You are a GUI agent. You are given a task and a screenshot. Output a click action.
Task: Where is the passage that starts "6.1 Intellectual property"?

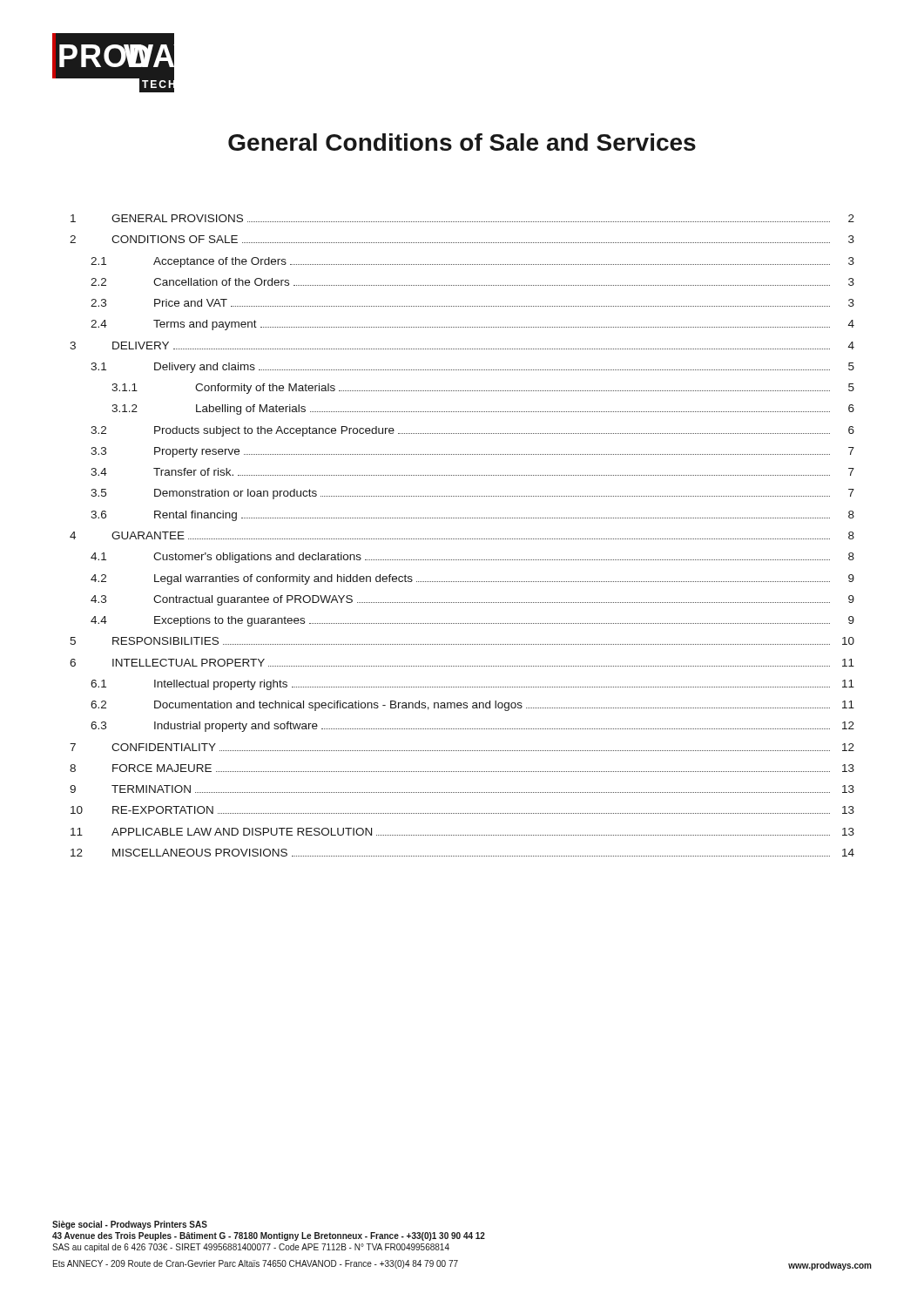point(472,684)
